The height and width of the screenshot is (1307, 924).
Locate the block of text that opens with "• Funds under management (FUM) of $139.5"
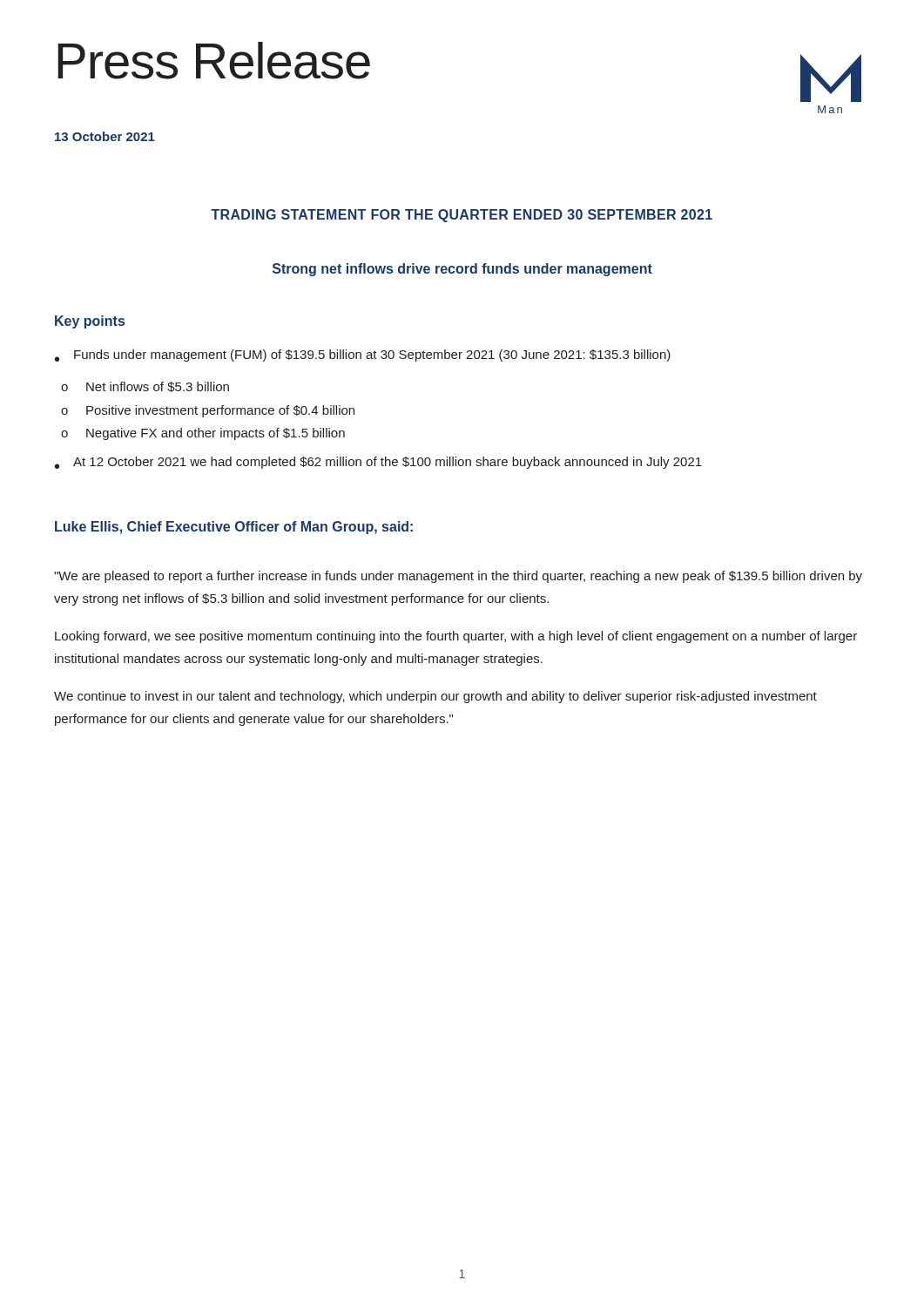click(x=462, y=359)
